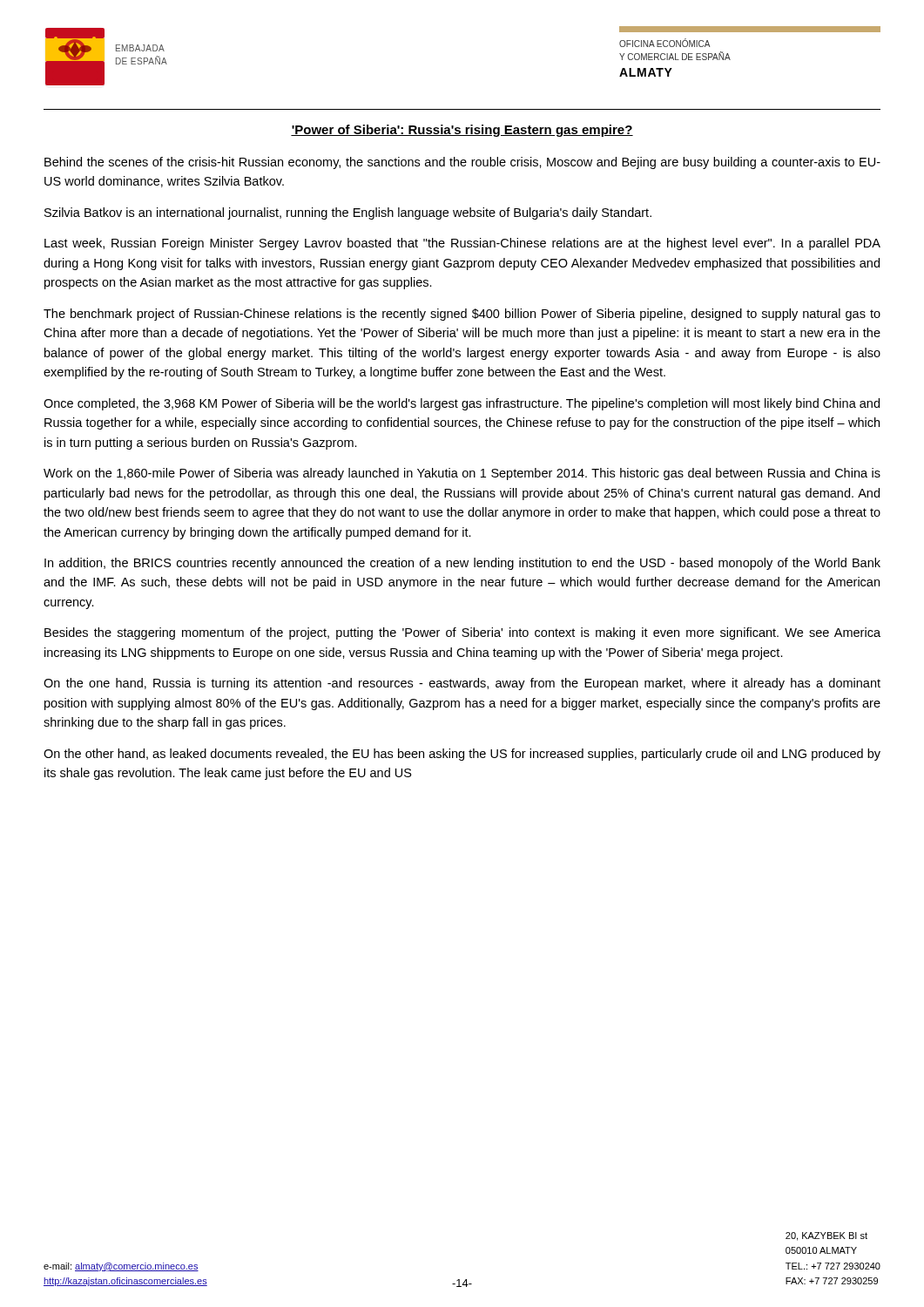Click the passage that begins "Work on the 1,860-mile Power of Siberia was"
This screenshot has width=924, height=1307.
(x=462, y=503)
